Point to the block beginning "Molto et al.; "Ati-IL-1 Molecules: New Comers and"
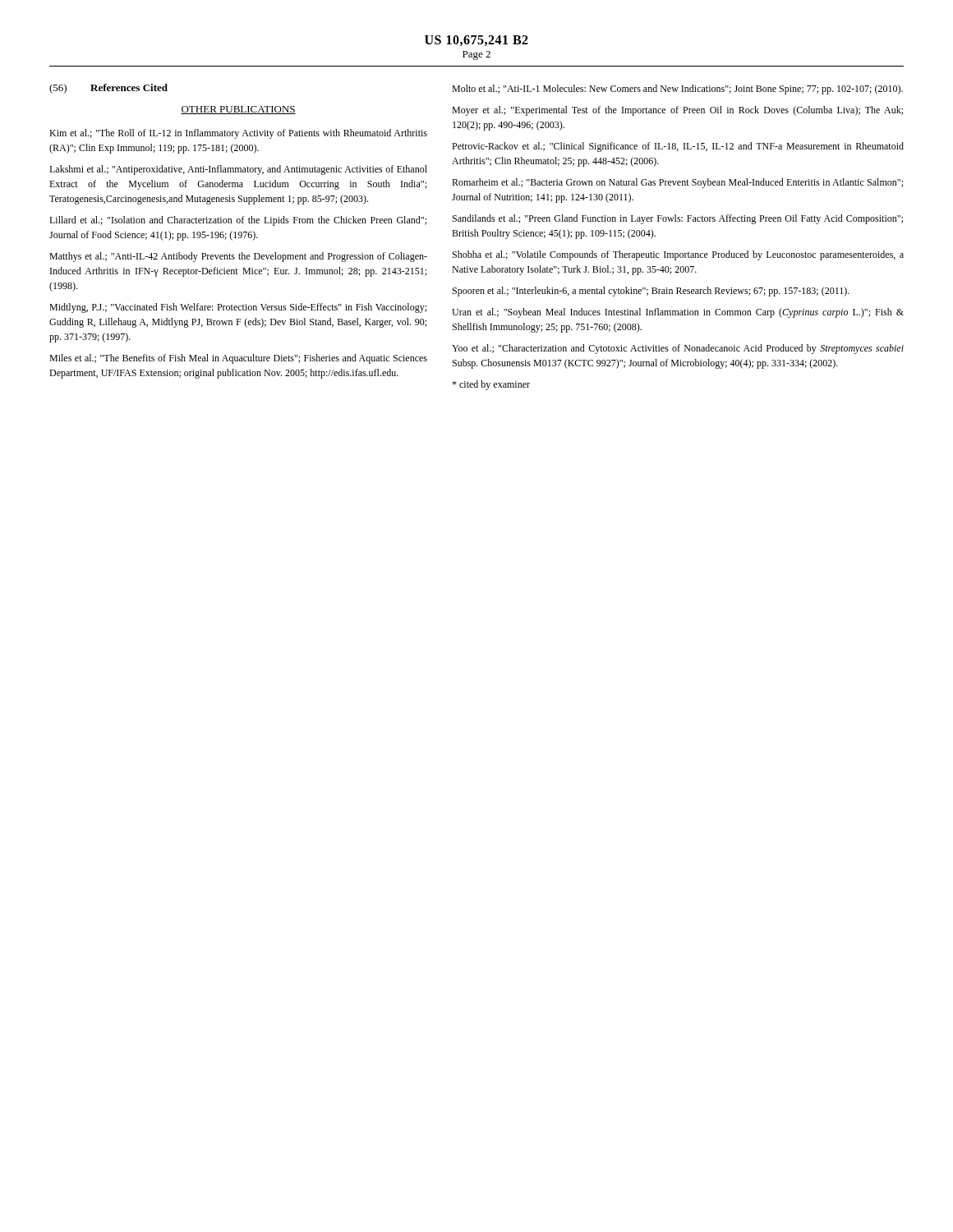The width and height of the screenshot is (953, 1232). [x=678, y=89]
